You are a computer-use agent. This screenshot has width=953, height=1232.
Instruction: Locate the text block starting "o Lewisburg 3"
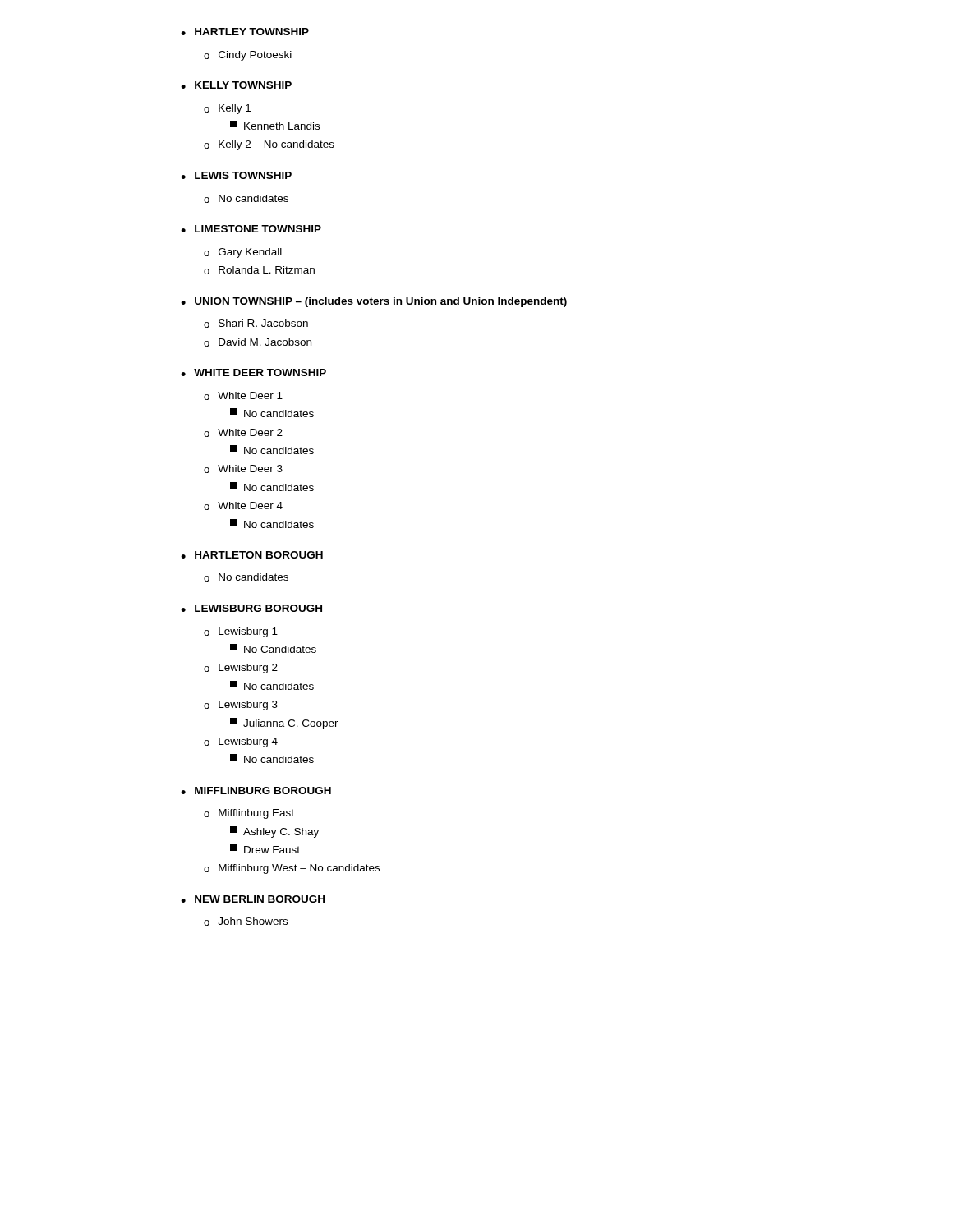241,705
